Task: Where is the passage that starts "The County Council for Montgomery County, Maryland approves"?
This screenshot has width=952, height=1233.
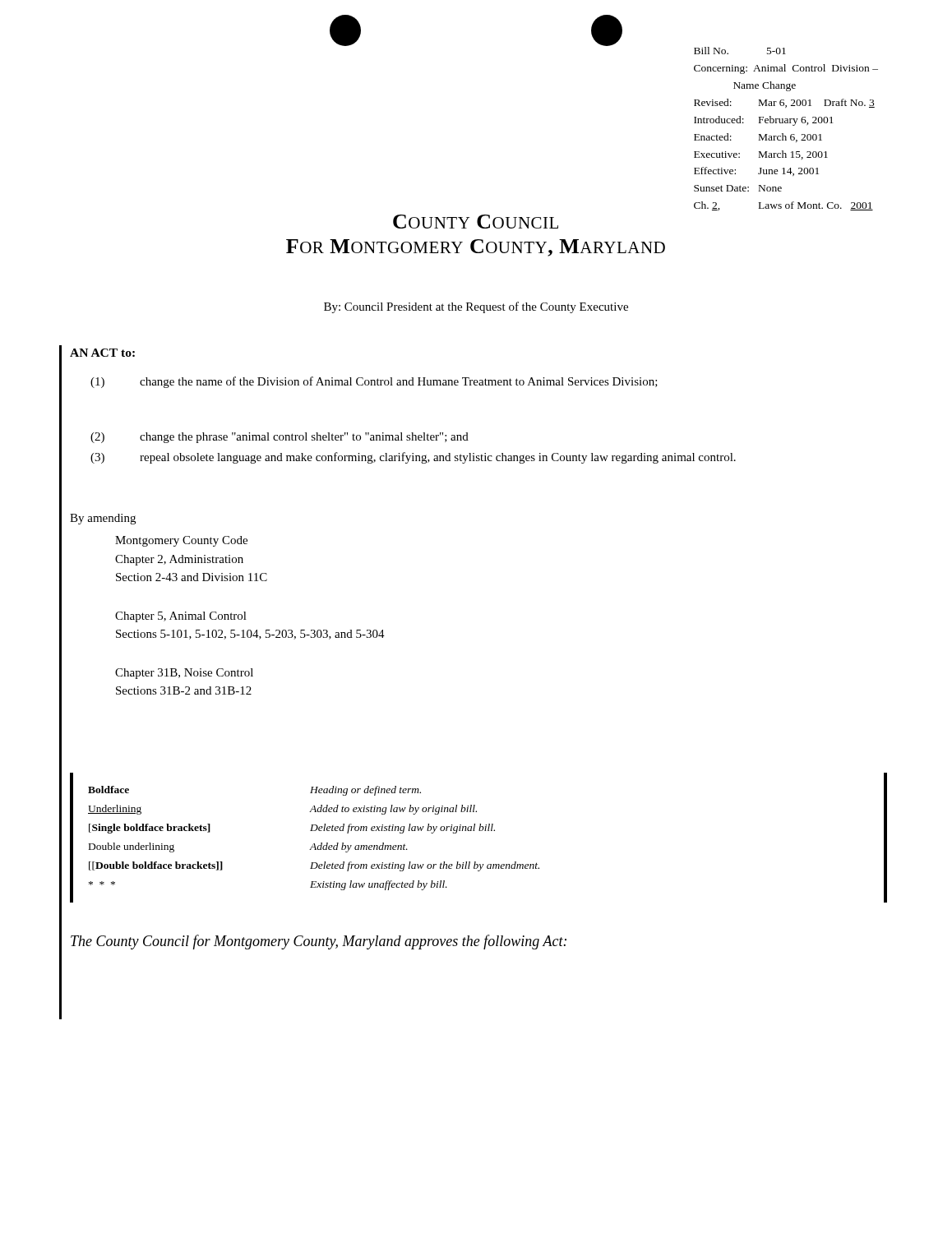Action: (x=319, y=941)
